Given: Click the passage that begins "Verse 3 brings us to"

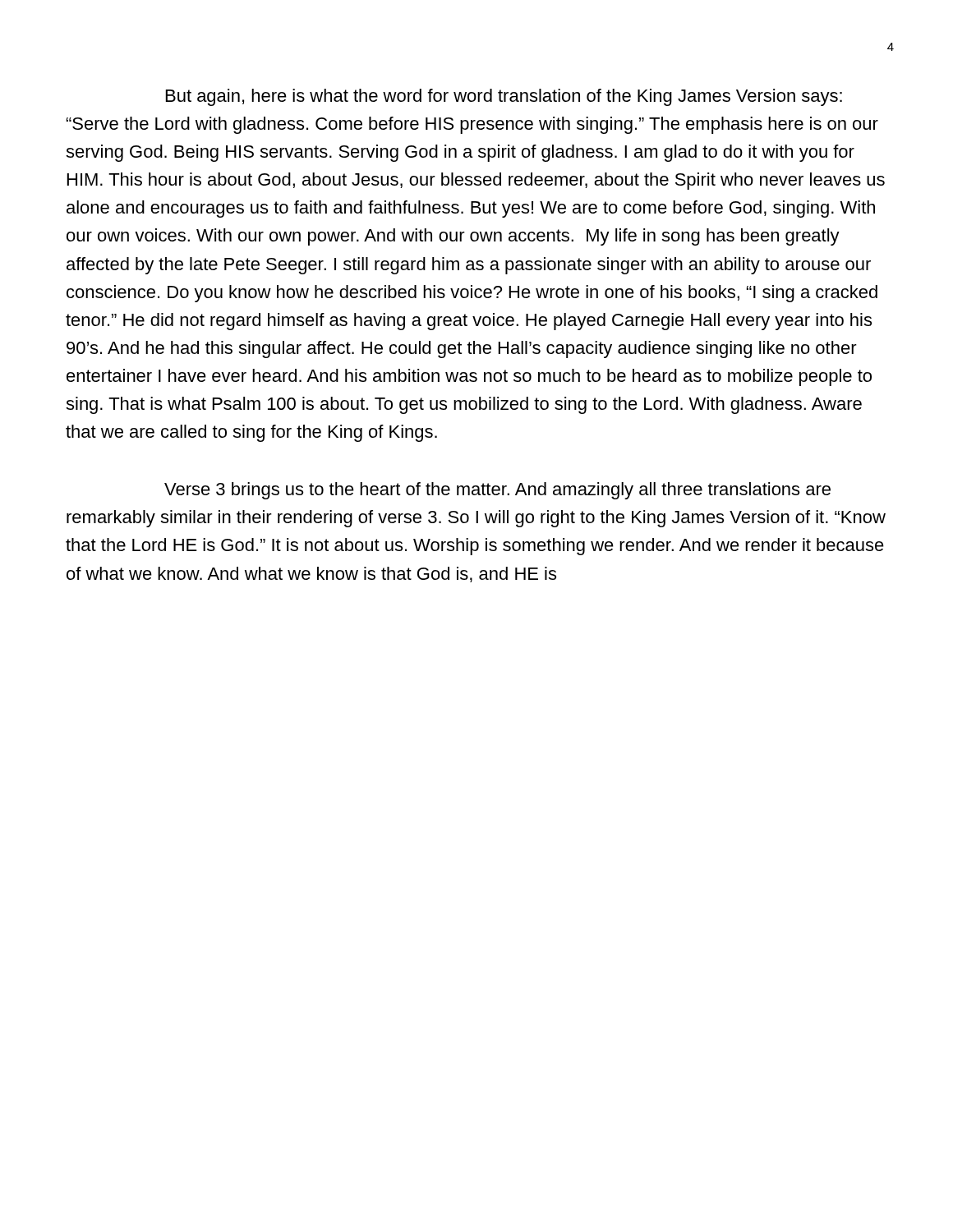Looking at the screenshot, I should click(x=476, y=531).
